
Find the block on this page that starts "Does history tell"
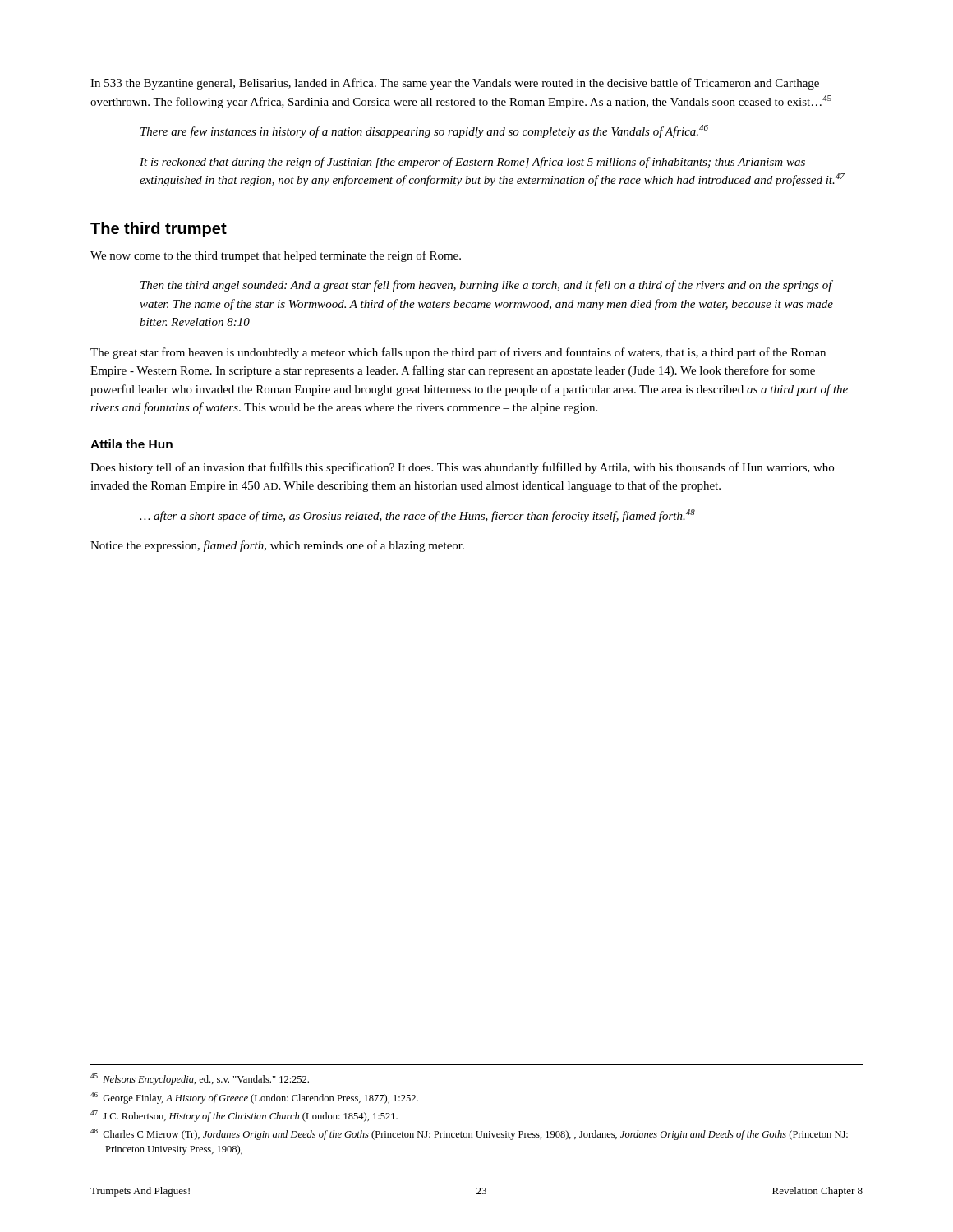tap(462, 476)
